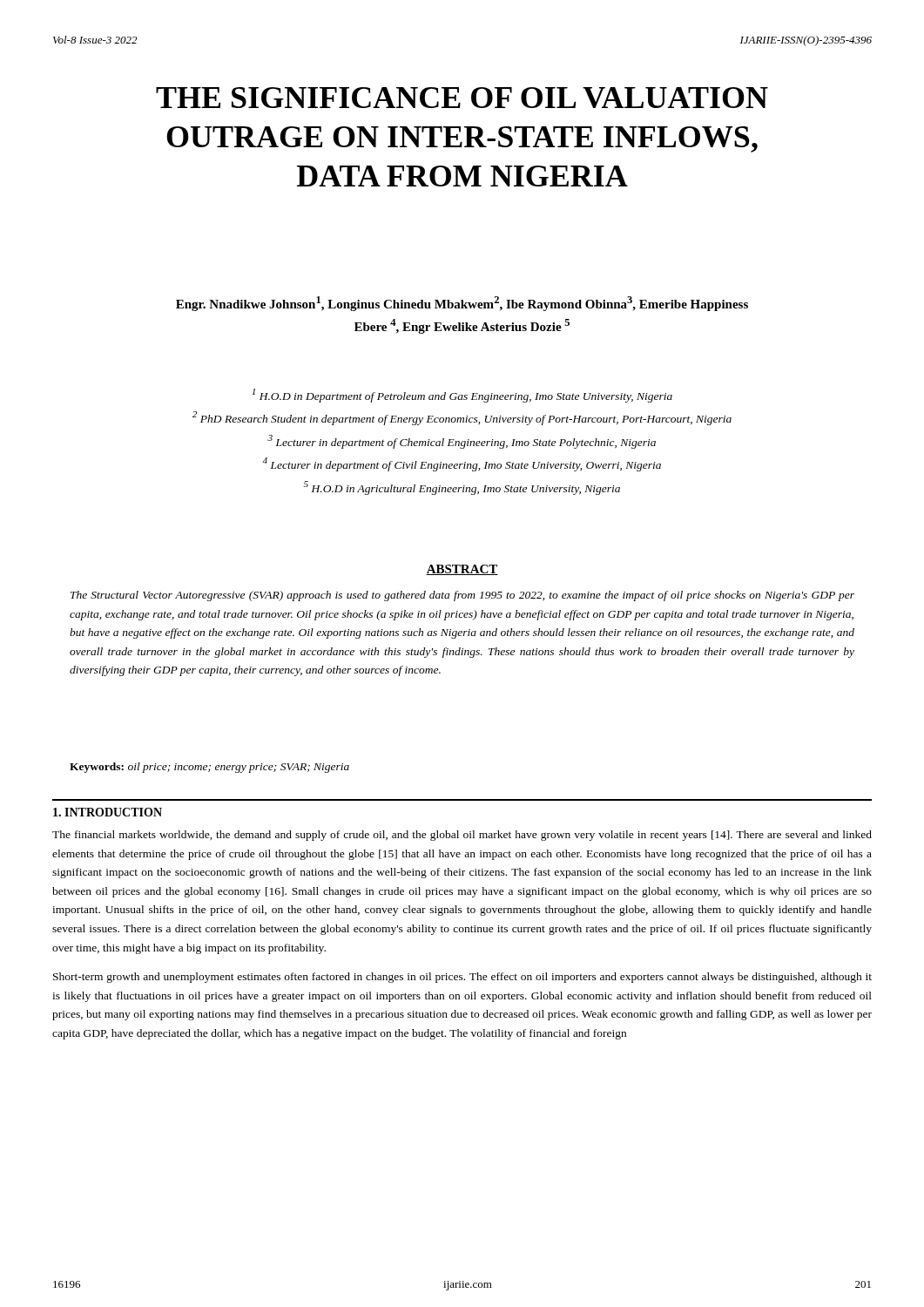Find "1. INTRODUCTION" on this page
924x1307 pixels.
click(x=107, y=813)
